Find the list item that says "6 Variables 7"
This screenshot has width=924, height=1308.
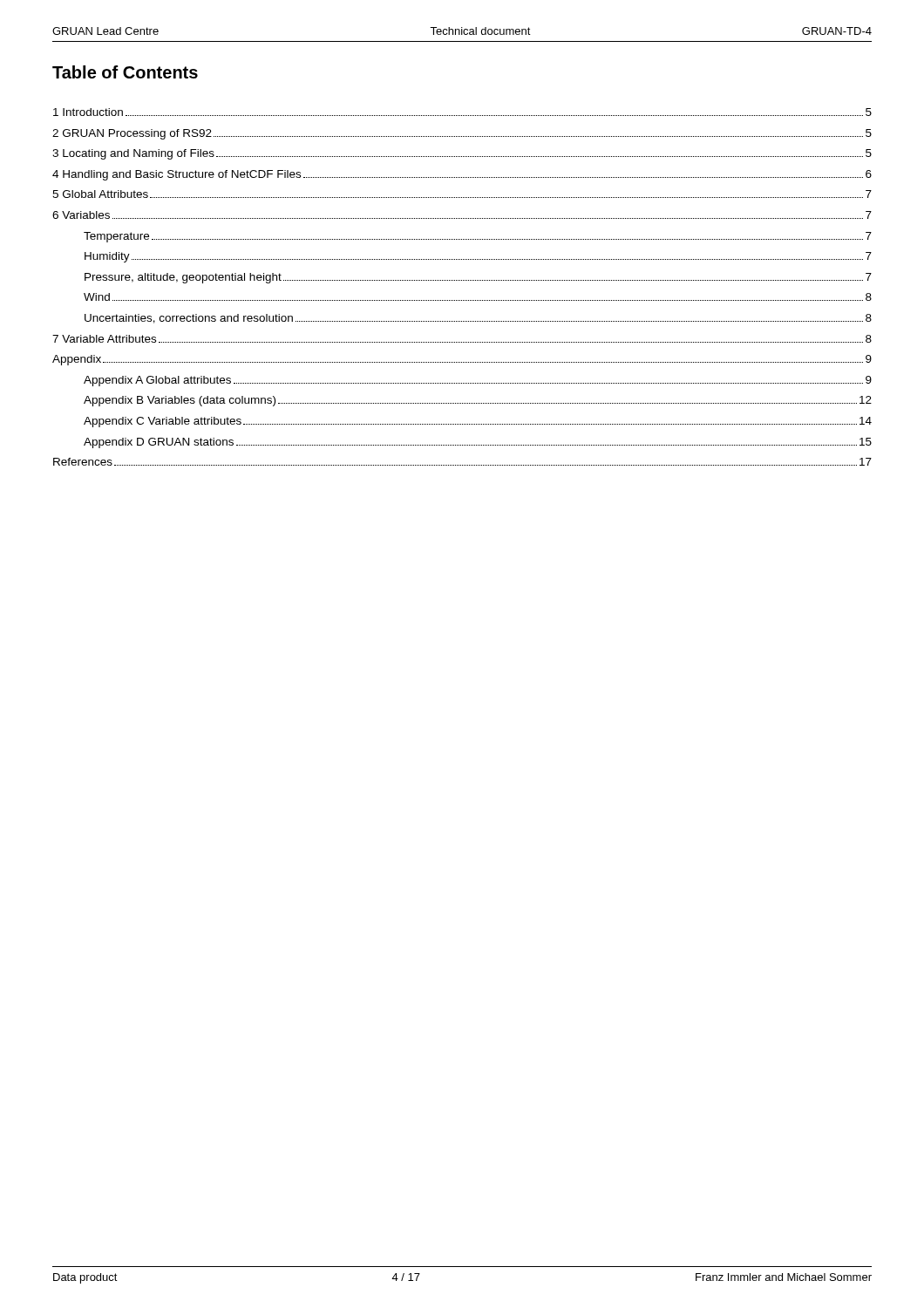[462, 215]
